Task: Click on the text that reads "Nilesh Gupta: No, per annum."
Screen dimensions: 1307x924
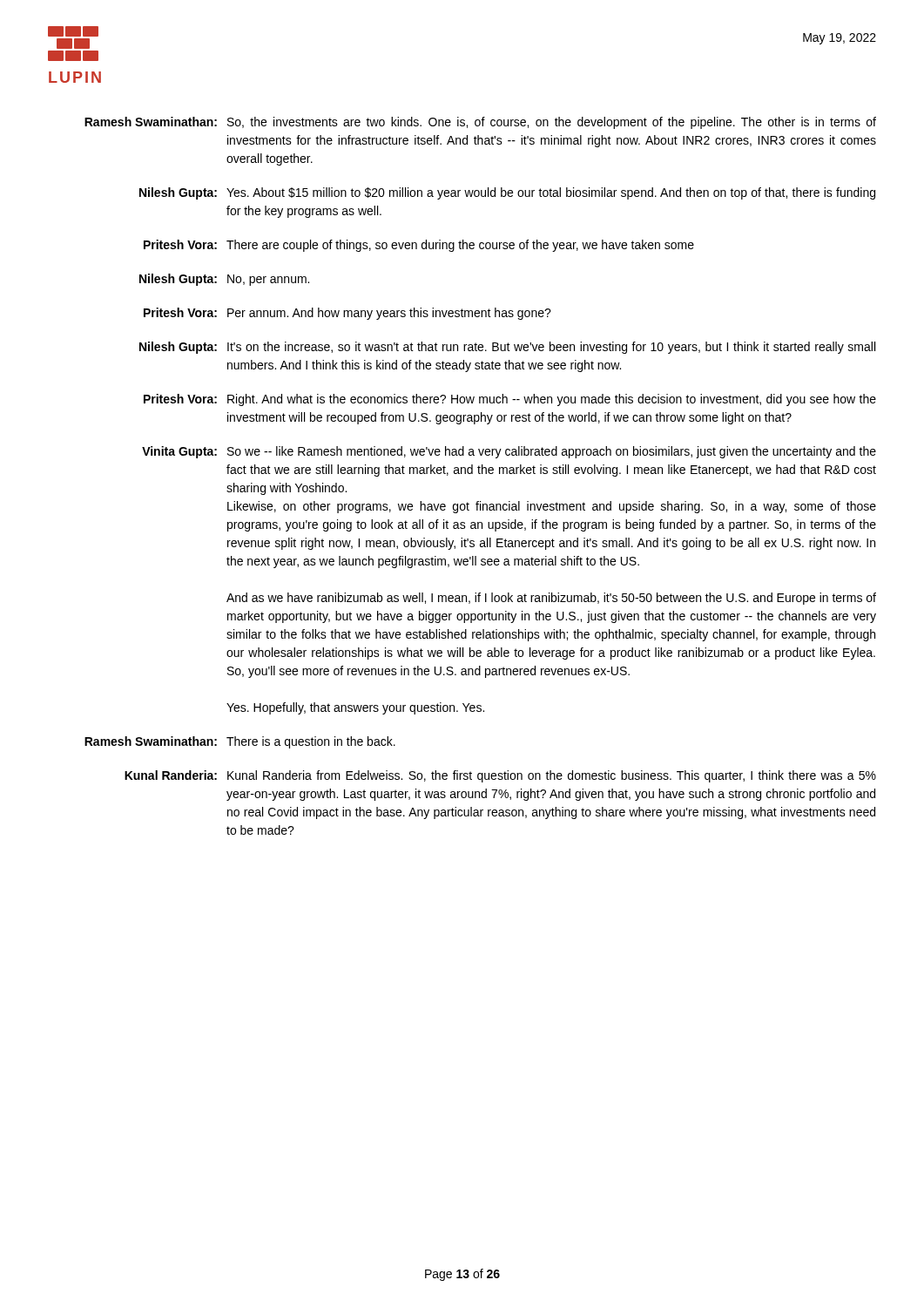Action: tap(224, 280)
